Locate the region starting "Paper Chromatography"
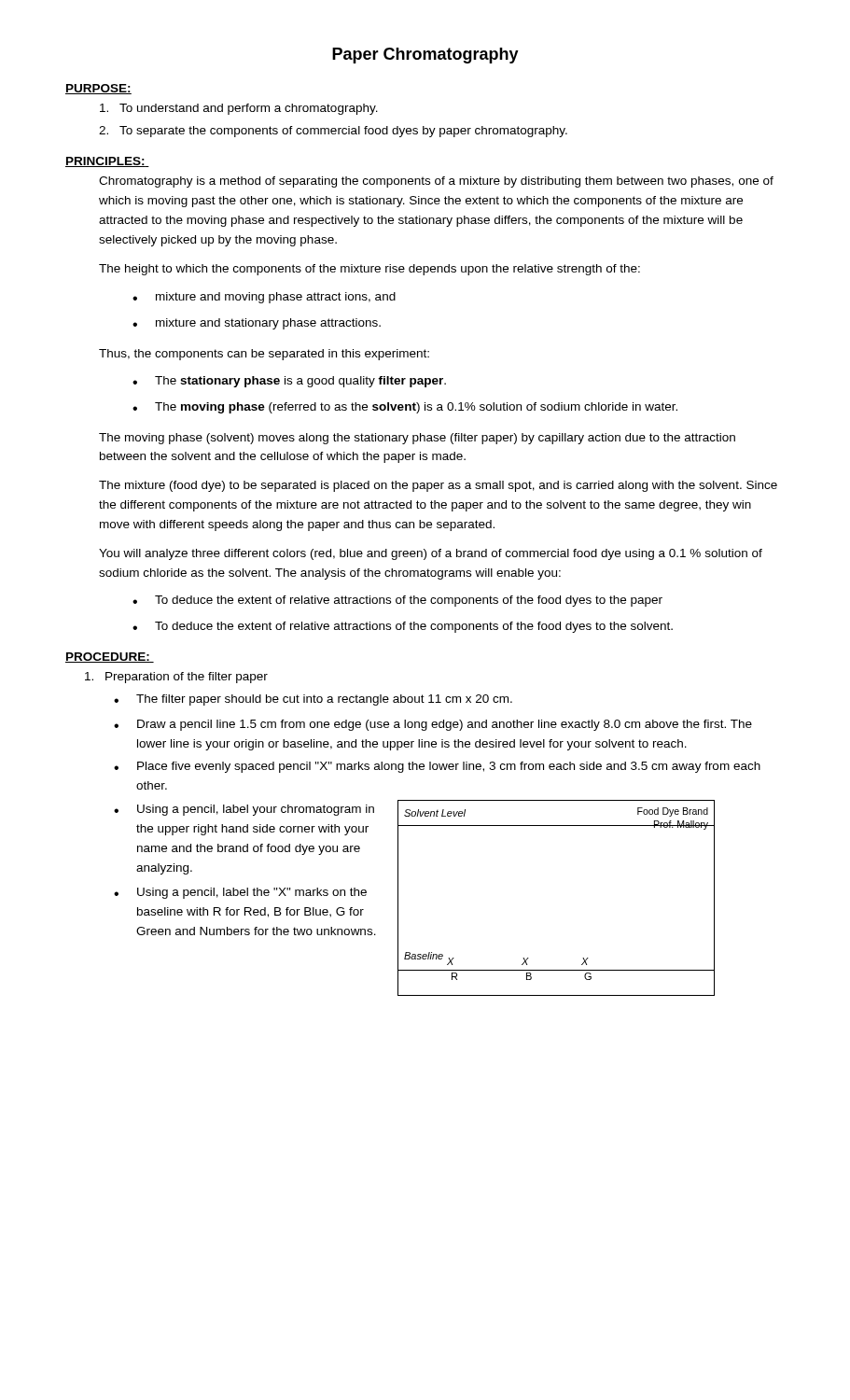850x1400 pixels. coord(425,54)
